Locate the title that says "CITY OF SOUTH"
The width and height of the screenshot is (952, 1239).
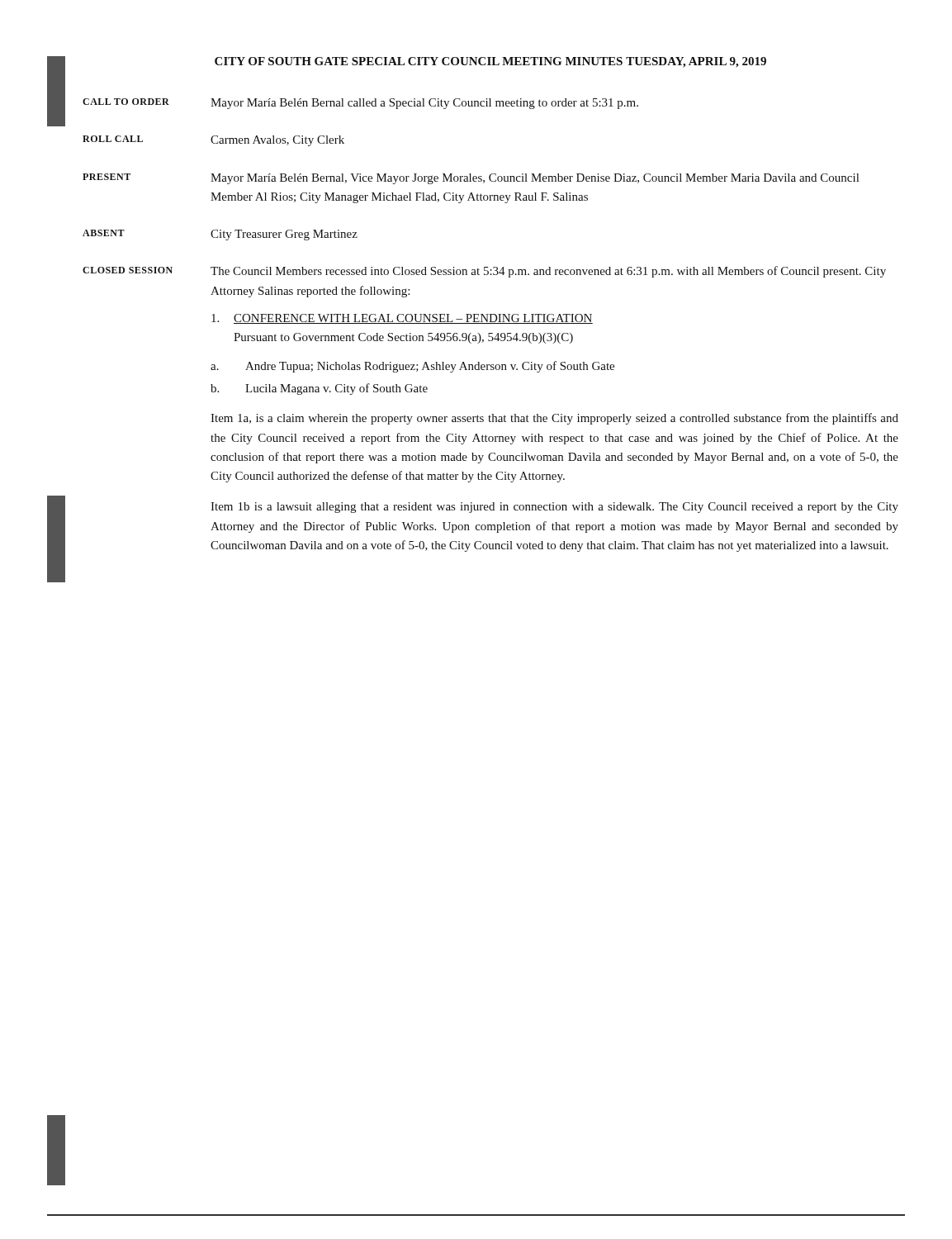[490, 61]
